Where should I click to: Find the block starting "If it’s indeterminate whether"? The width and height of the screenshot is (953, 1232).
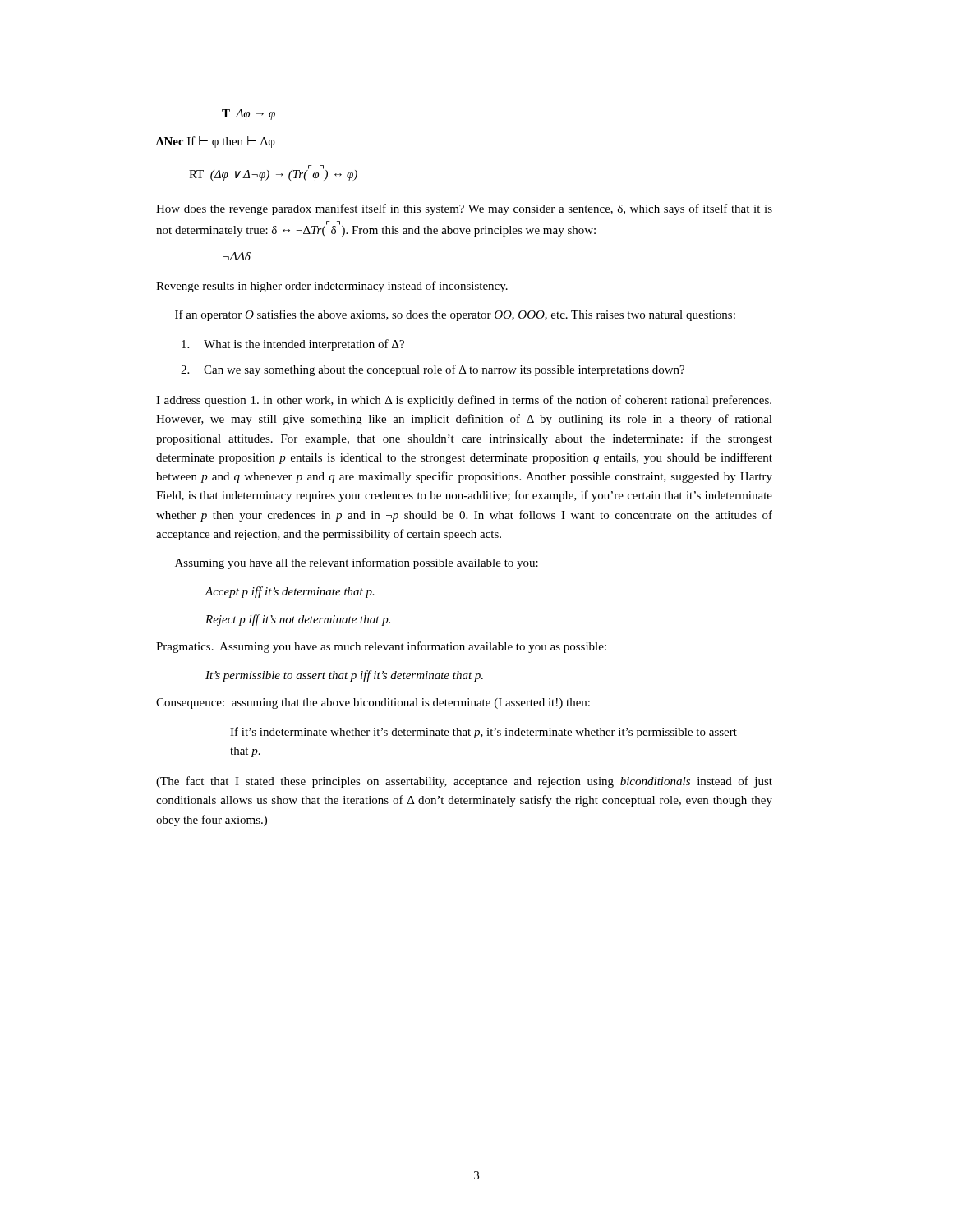tap(483, 741)
